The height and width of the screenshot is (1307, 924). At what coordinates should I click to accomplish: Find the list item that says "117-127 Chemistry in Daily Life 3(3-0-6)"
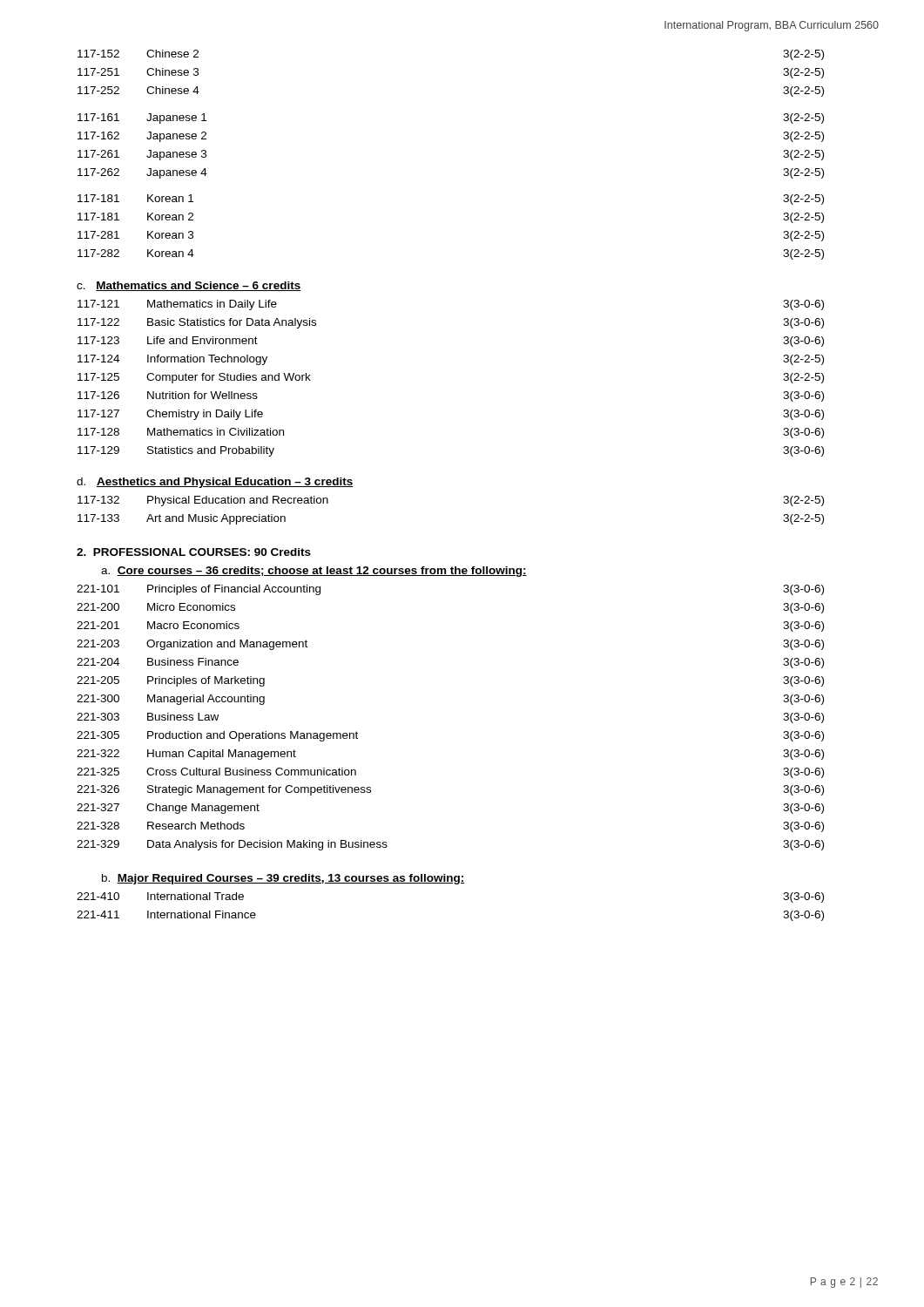pyautogui.click(x=103, y=414)
